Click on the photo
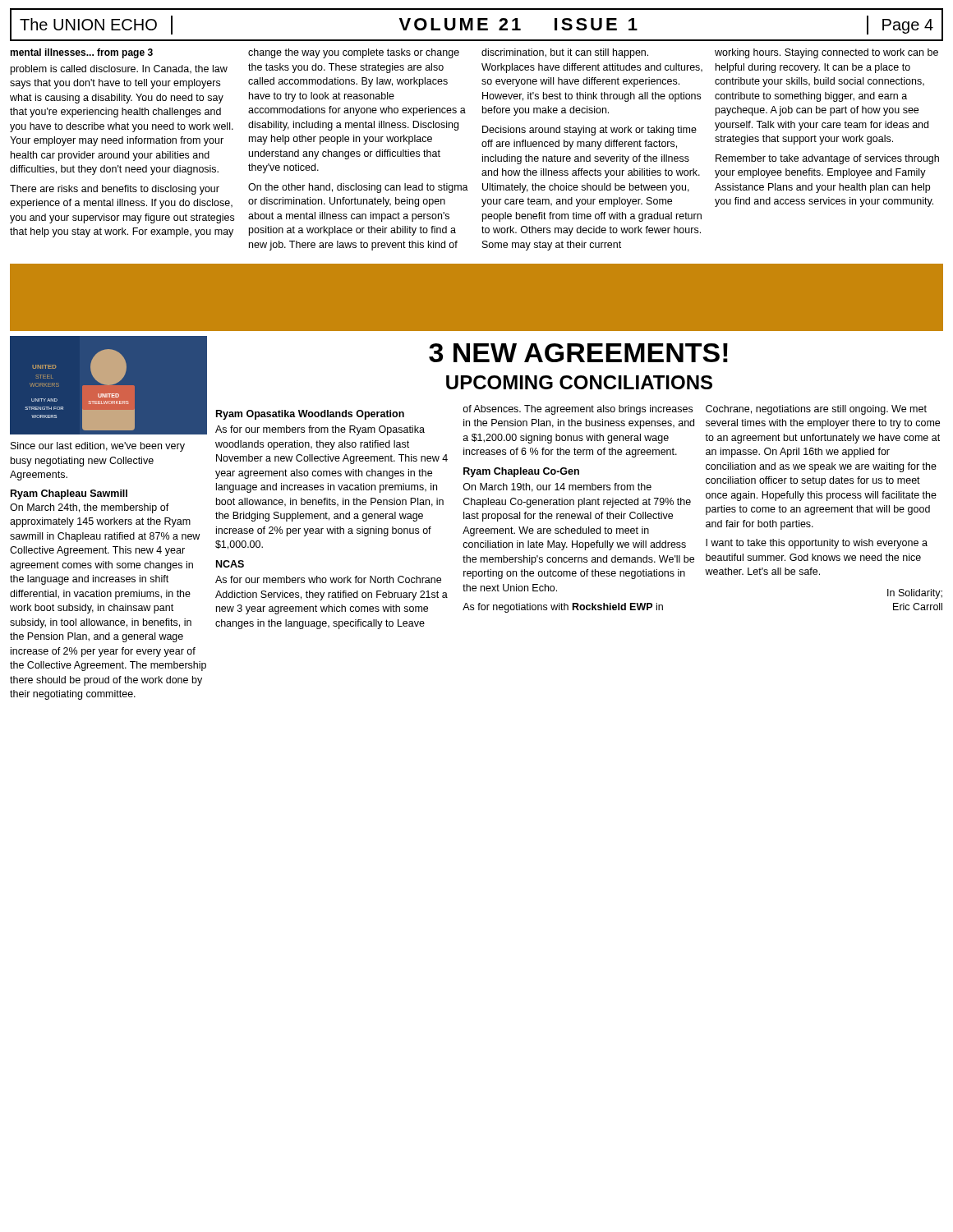 pyautogui.click(x=109, y=385)
